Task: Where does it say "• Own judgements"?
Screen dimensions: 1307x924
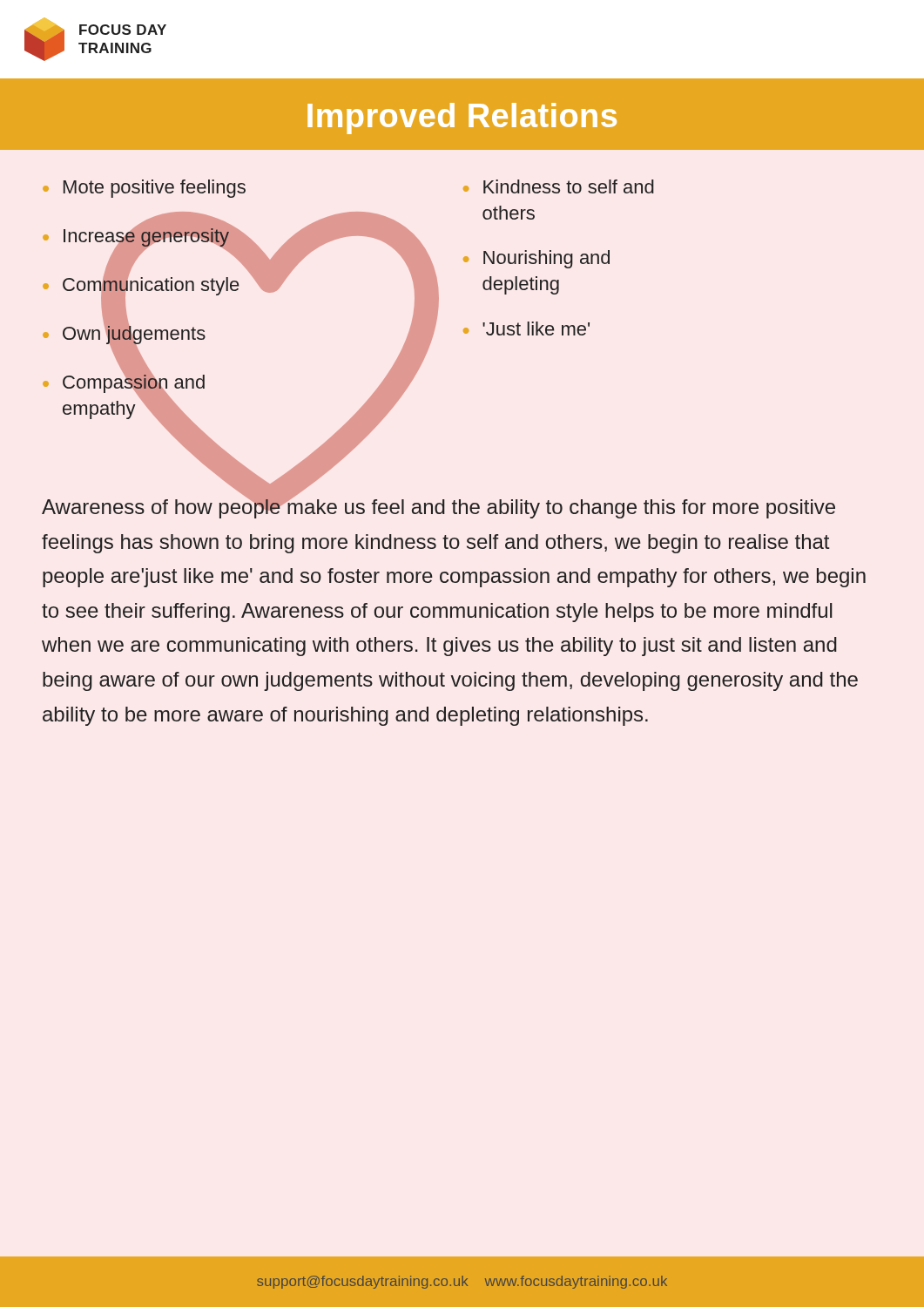Action: [124, 336]
